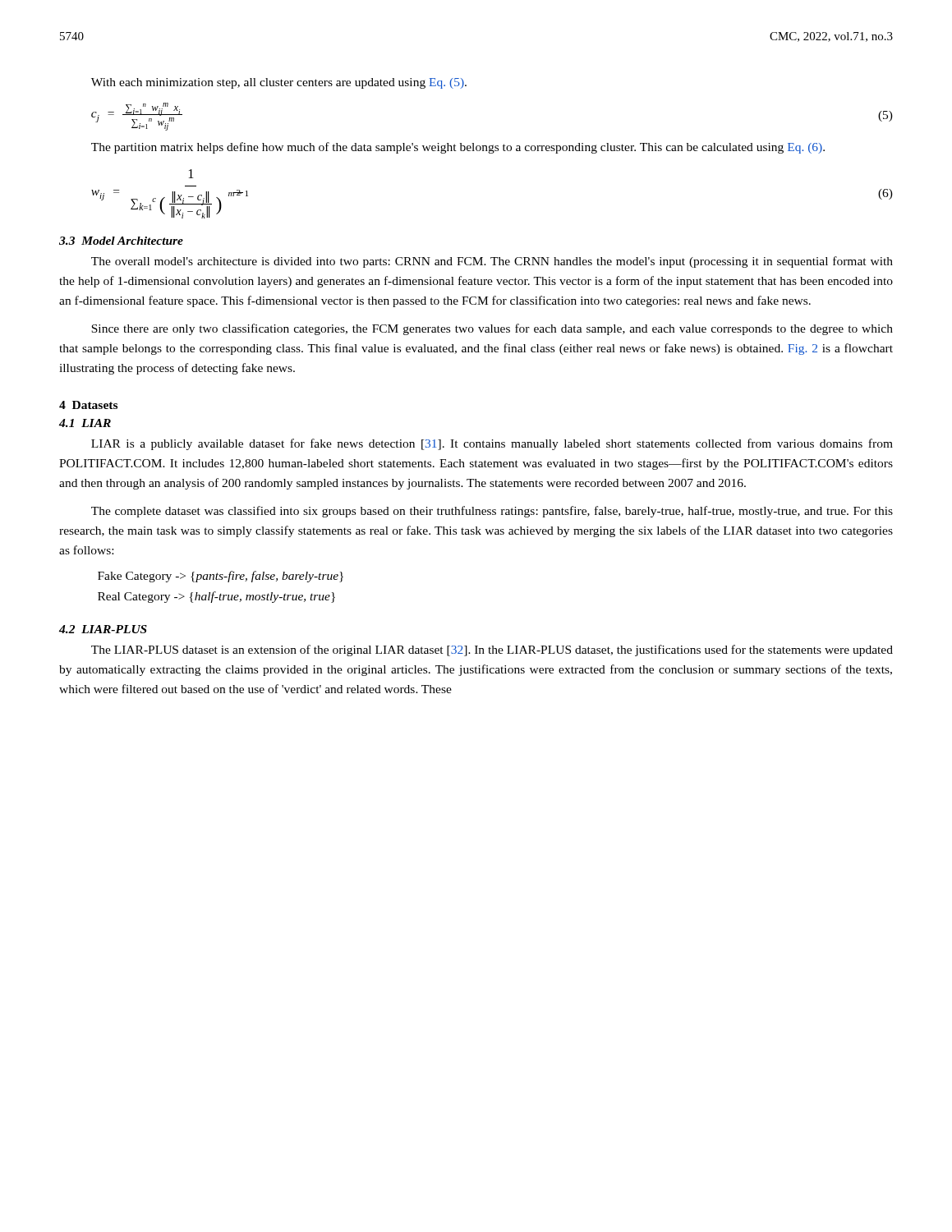Viewport: 952px width, 1232px height.
Task: Where is the passage that starts "The LIAR-PLUS dataset"?
Action: tap(476, 669)
